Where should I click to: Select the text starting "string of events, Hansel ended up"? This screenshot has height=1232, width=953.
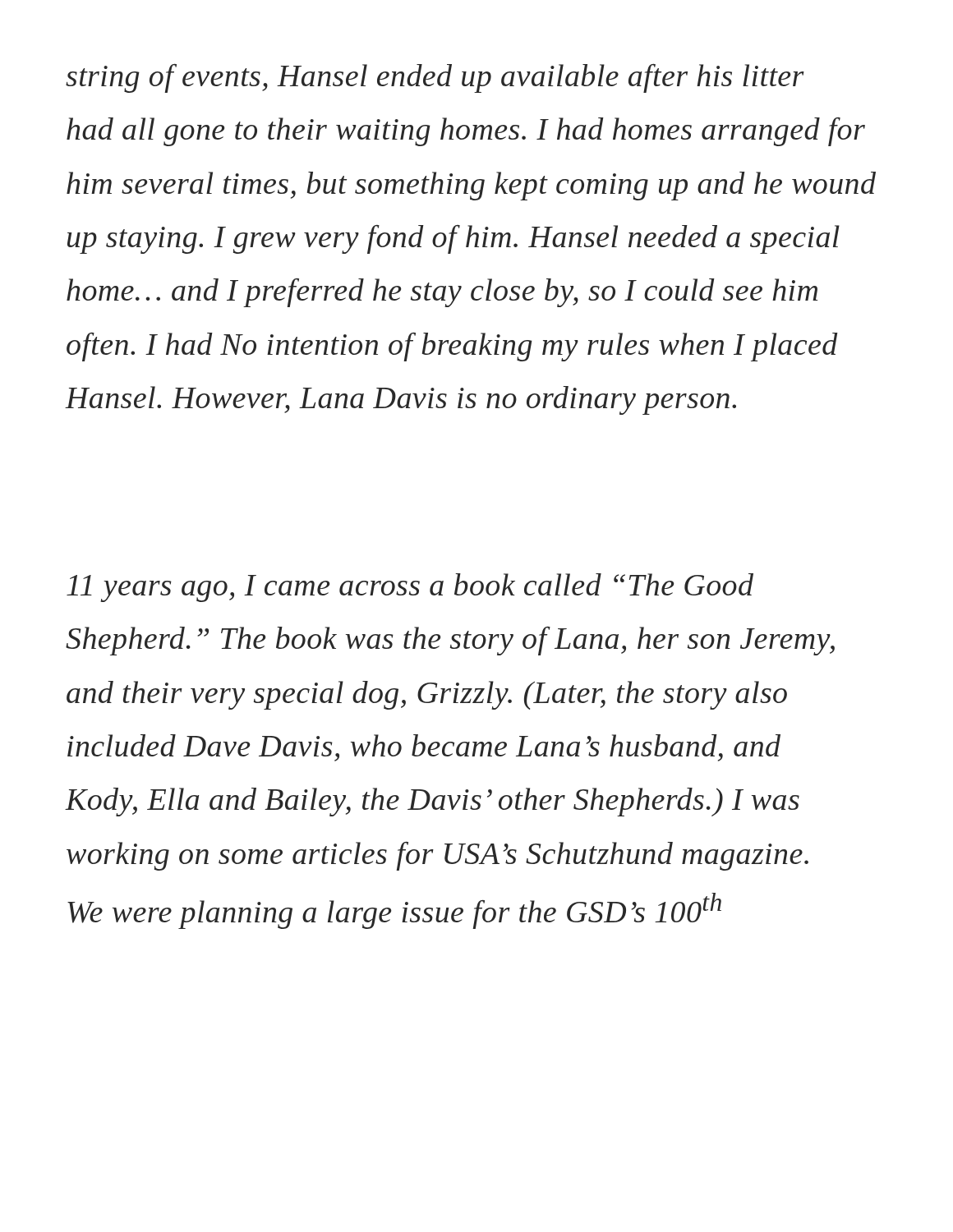[x=471, y=237]
